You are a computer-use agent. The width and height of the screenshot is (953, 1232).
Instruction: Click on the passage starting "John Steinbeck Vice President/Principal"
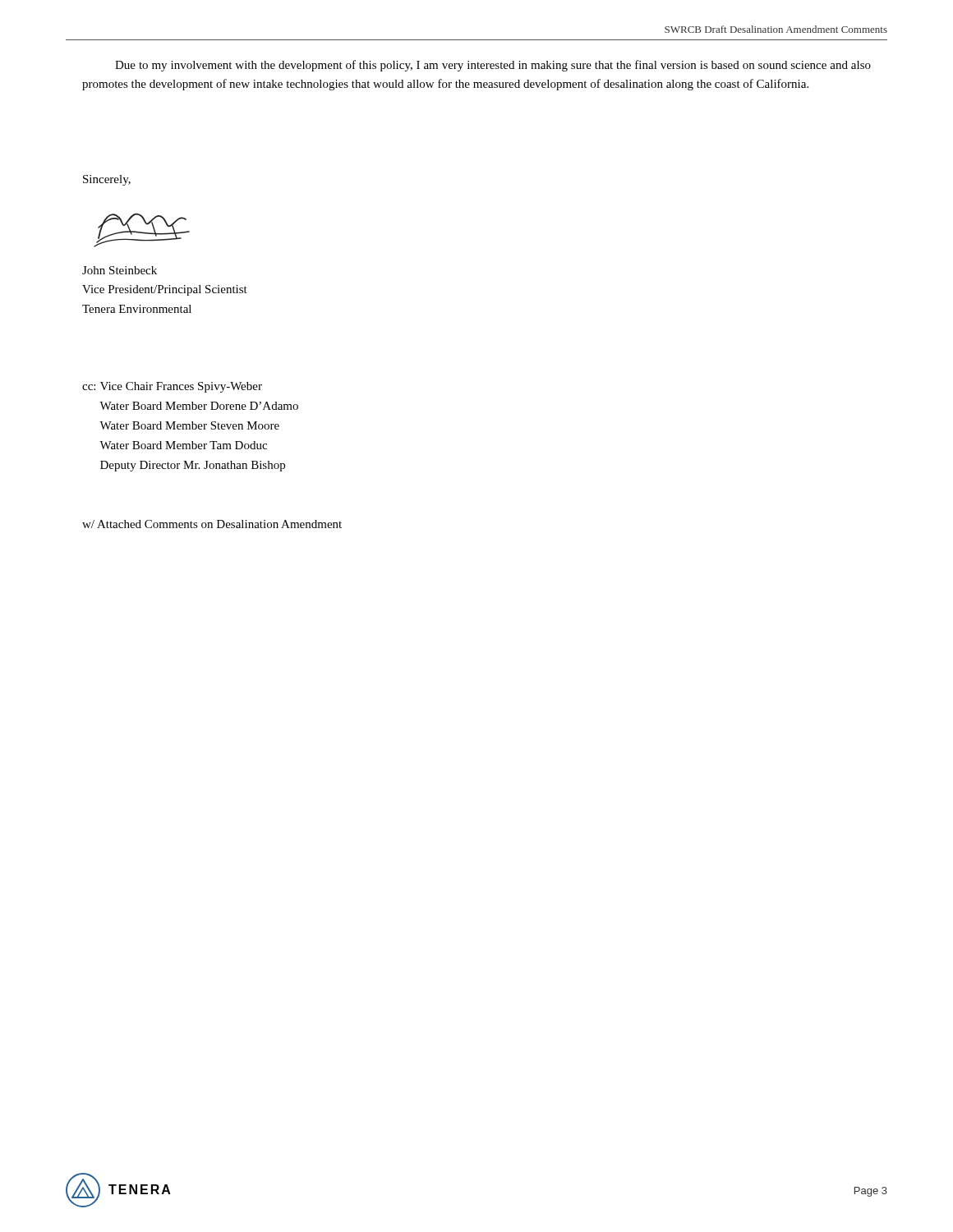coord(165,289)
